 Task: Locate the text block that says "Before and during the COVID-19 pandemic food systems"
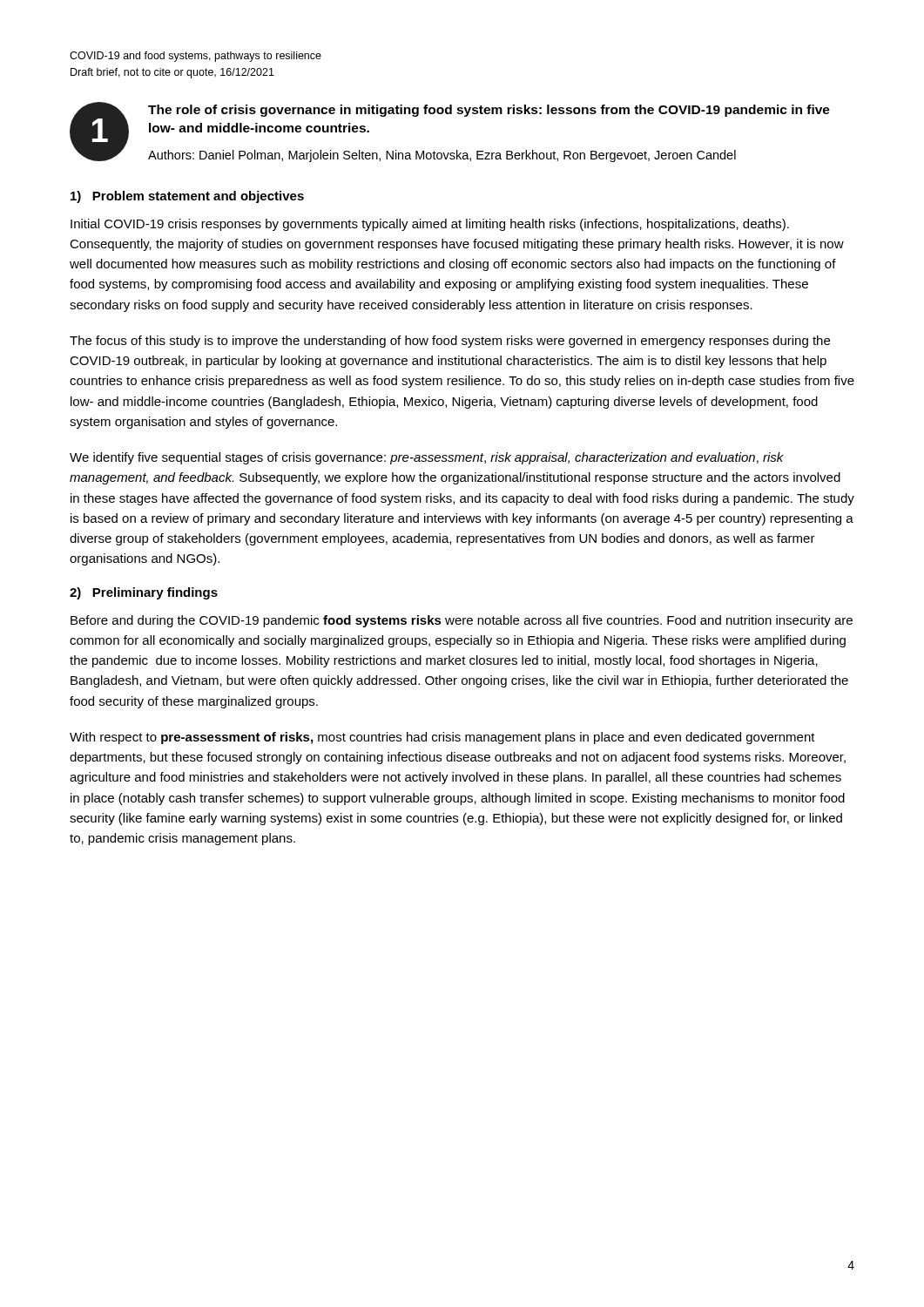coord(461,660)
